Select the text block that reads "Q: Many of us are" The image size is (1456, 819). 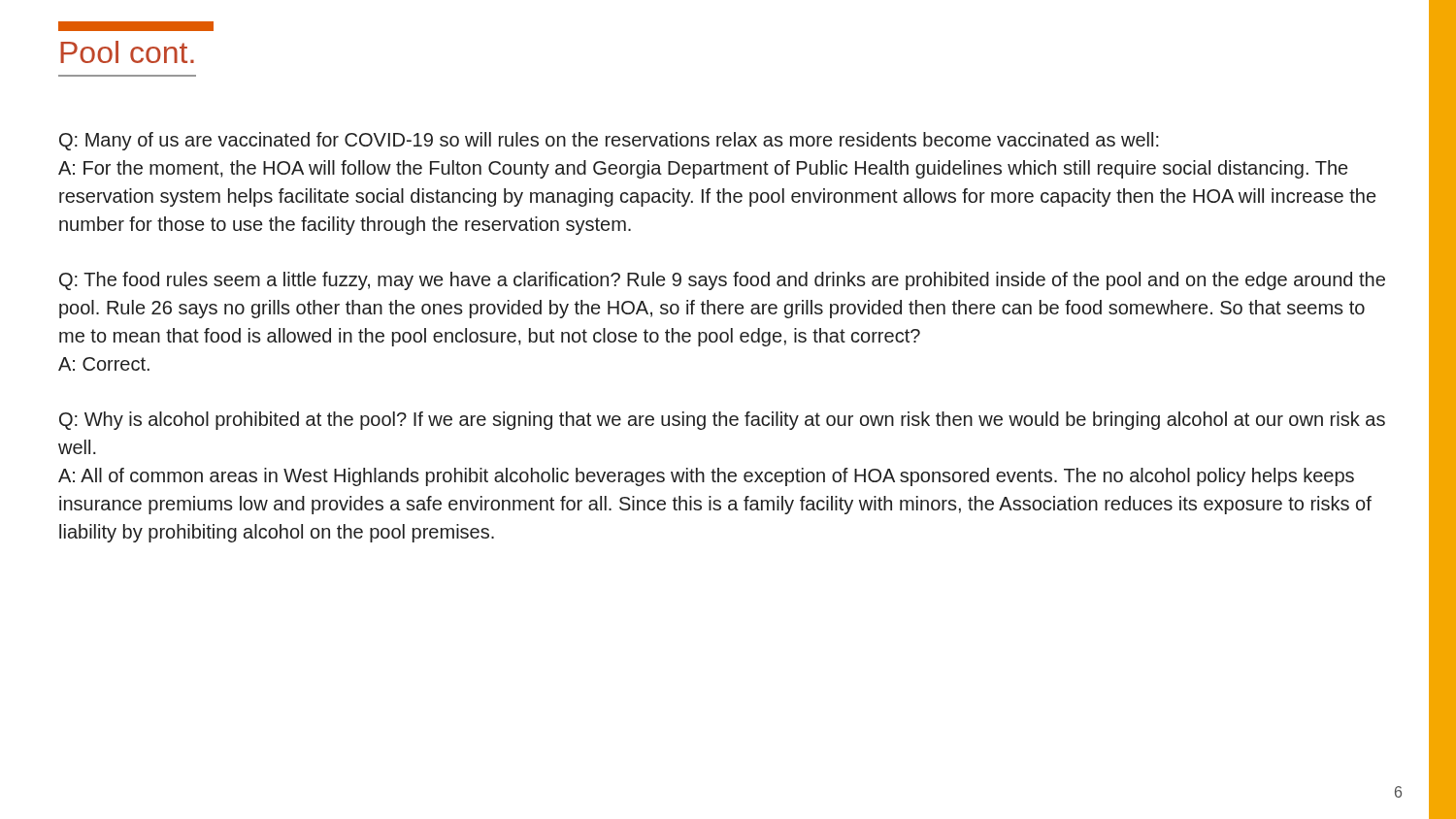[717, 182]
